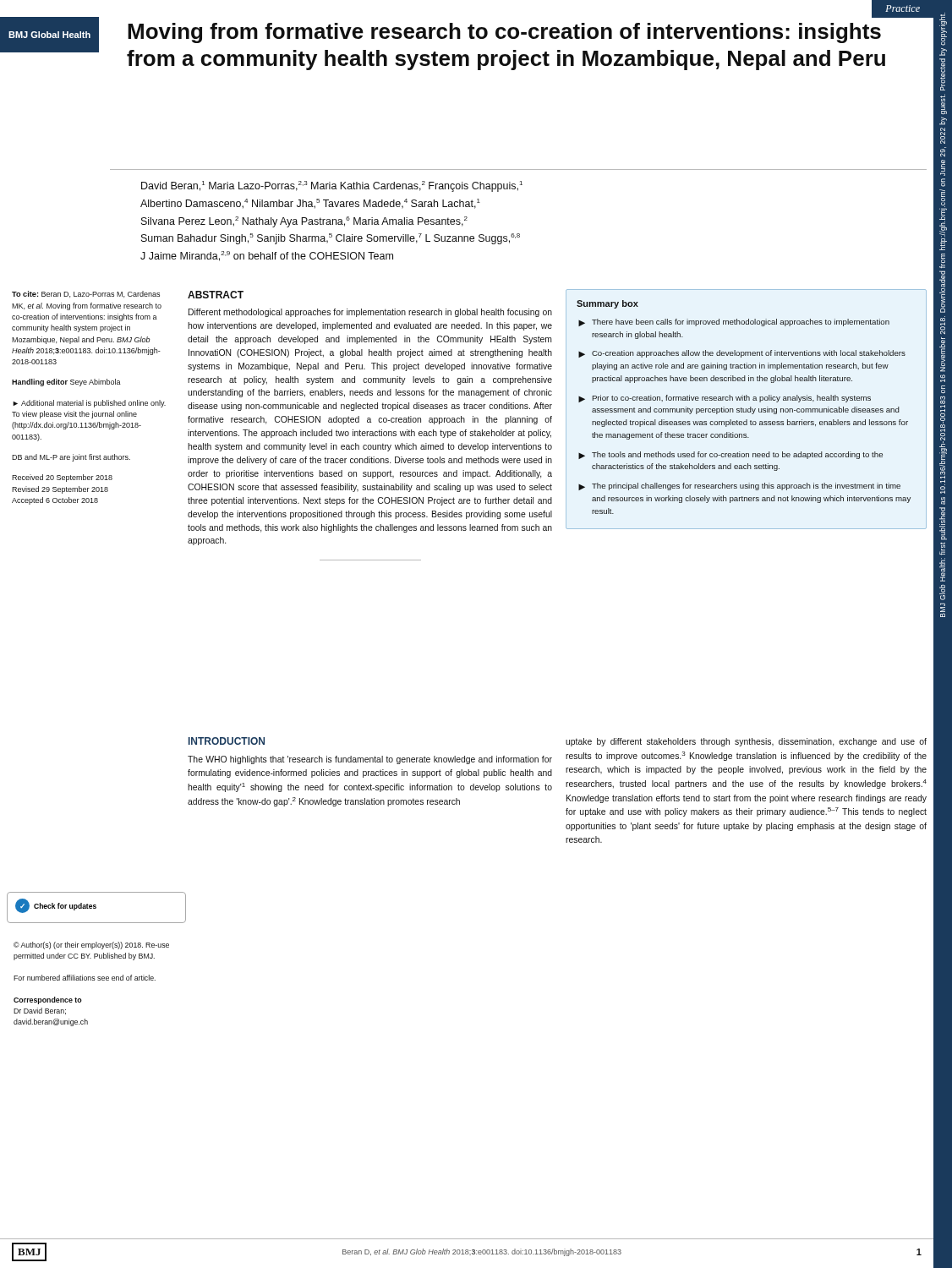This screenshot has width=952, height=1268.
Task: Click the passage that begins "© Author(s) (or their employer(s))"
Action: (x=91, y=984)
